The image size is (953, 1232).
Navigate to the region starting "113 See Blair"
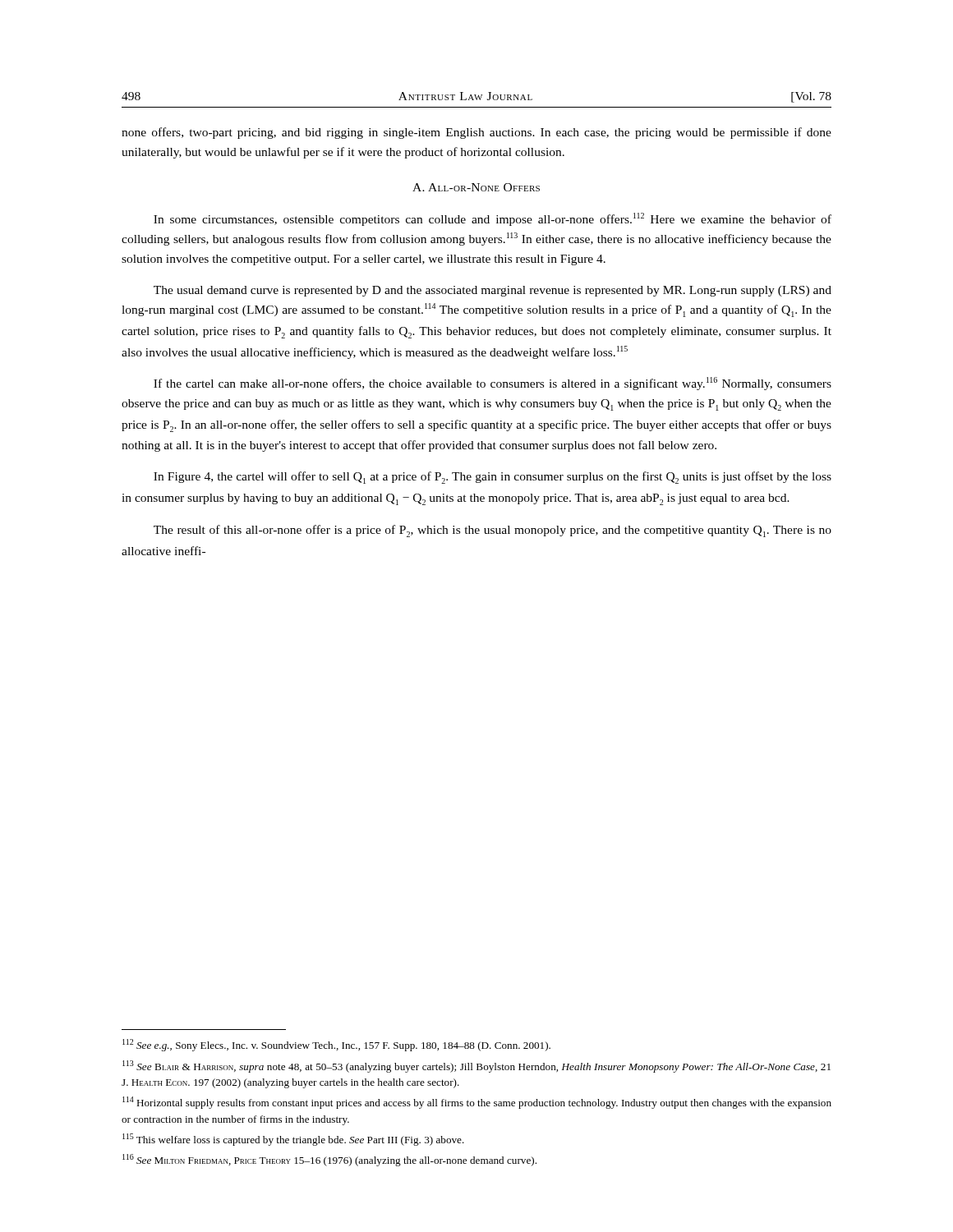pos(476,1073)
